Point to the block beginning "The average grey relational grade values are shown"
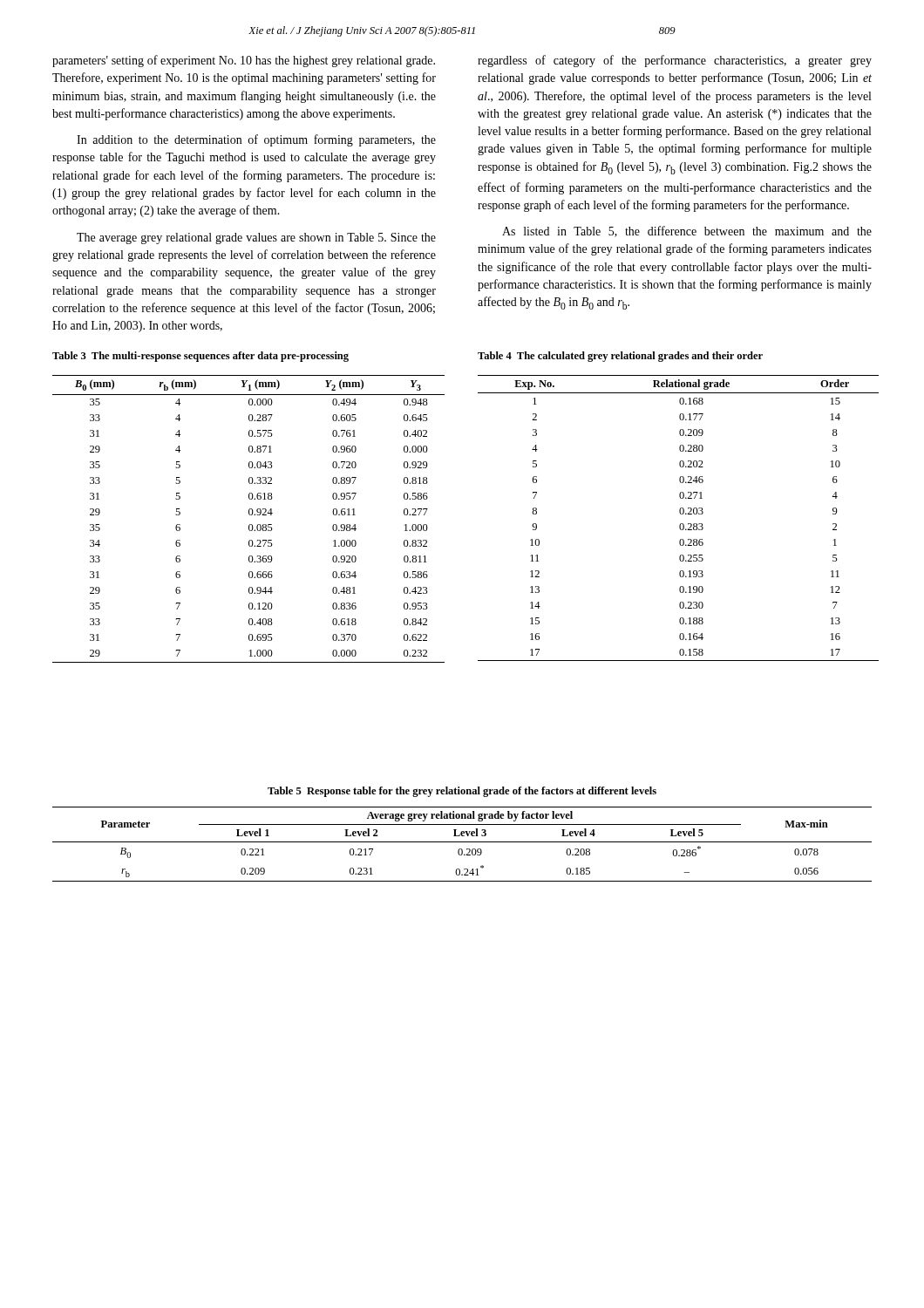 [x=244, y=282]
